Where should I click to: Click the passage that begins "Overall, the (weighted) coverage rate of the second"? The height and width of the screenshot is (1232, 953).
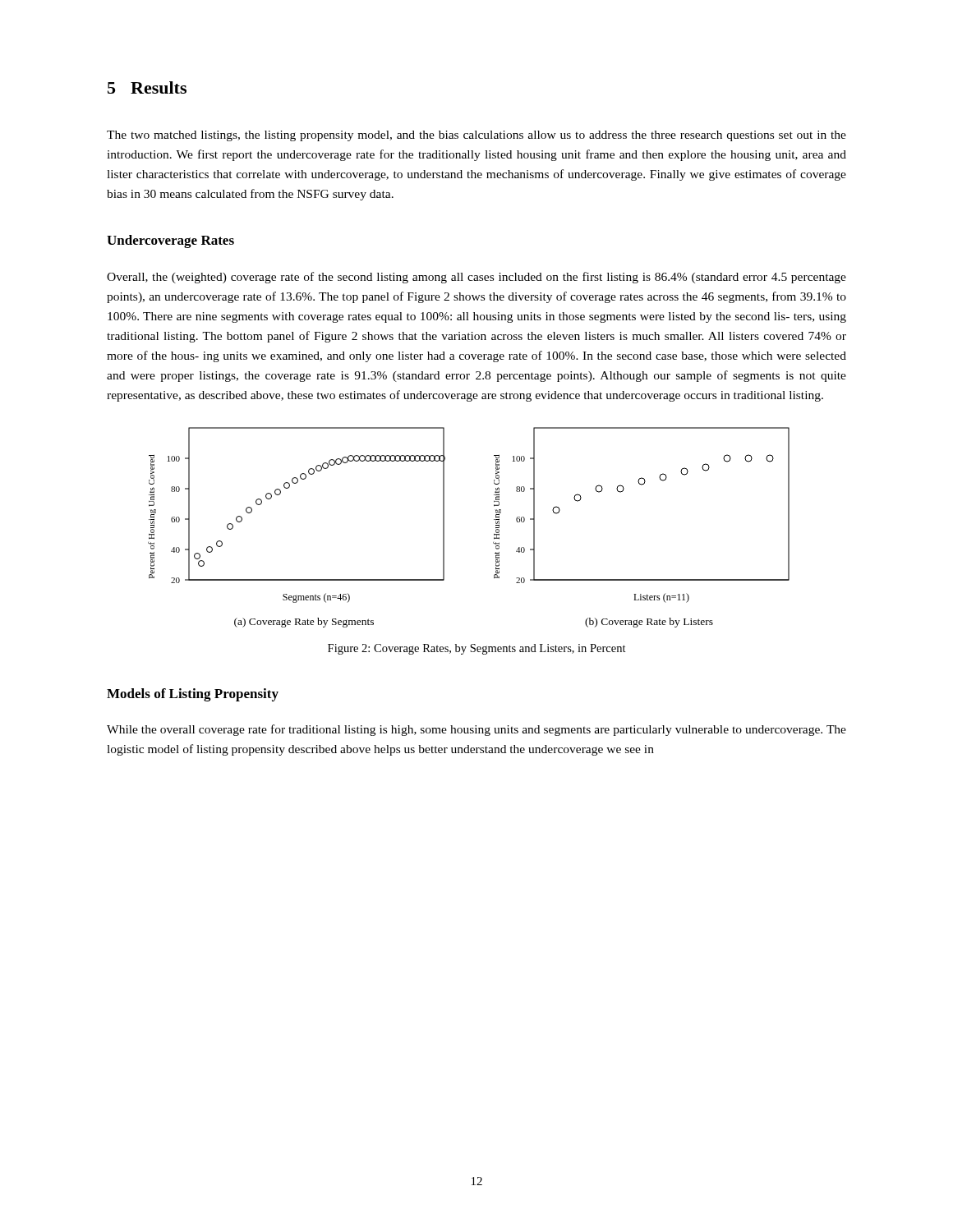pyautogui.click(x=476, y=336)
